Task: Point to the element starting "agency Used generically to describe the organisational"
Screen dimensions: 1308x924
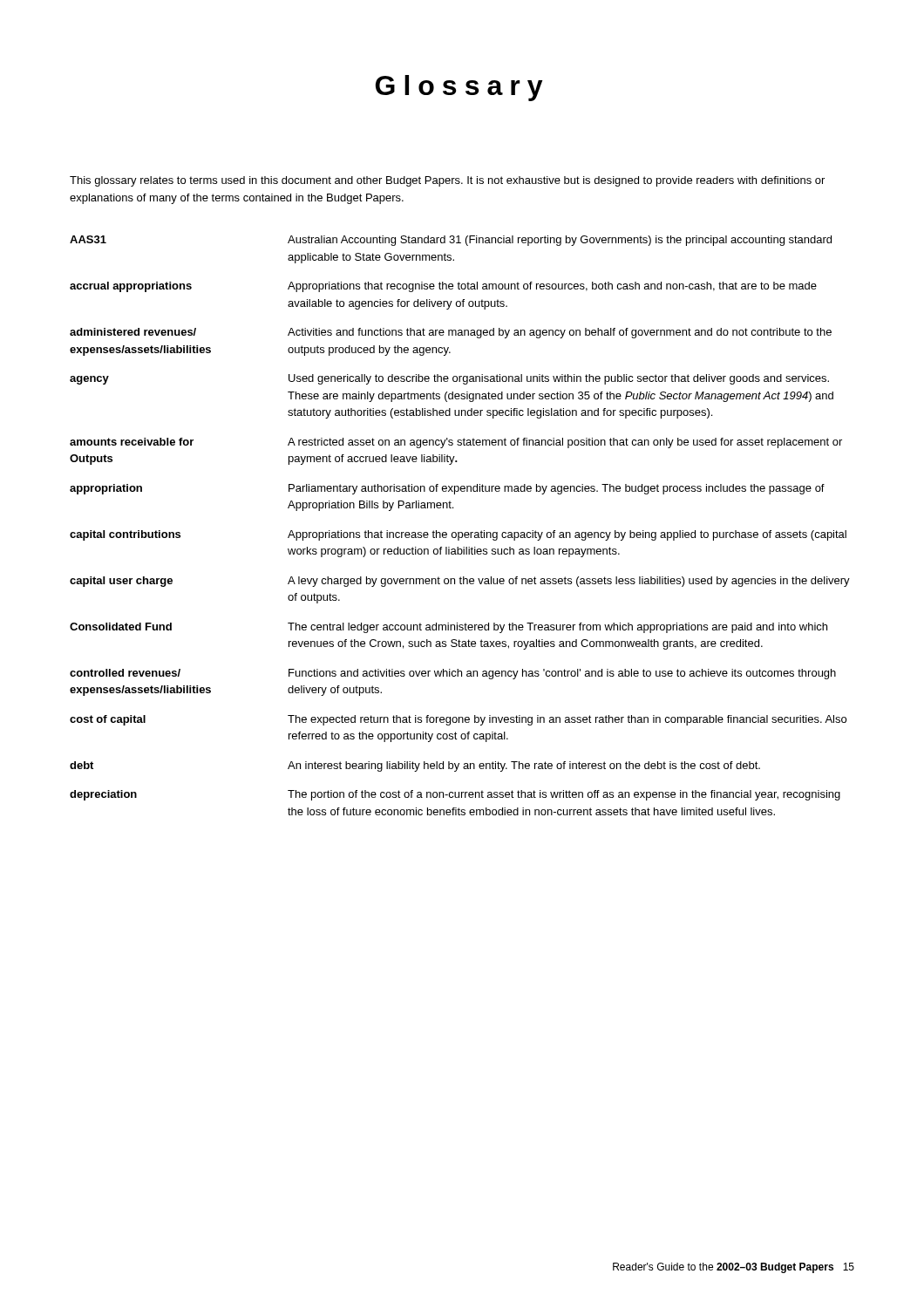Action: click(x=462, y=395)
